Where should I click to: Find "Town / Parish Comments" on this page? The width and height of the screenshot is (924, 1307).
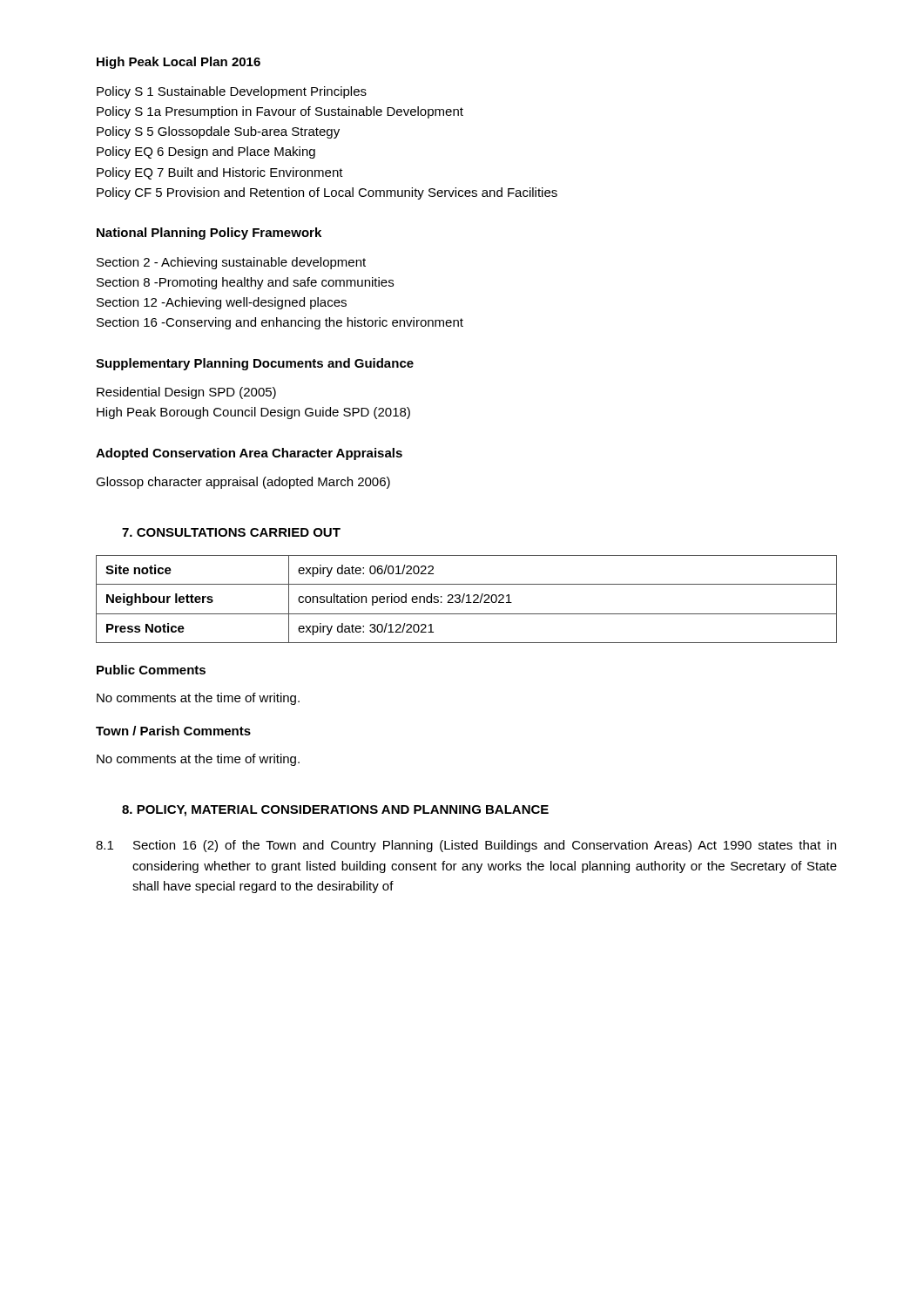tap(173, 731)
